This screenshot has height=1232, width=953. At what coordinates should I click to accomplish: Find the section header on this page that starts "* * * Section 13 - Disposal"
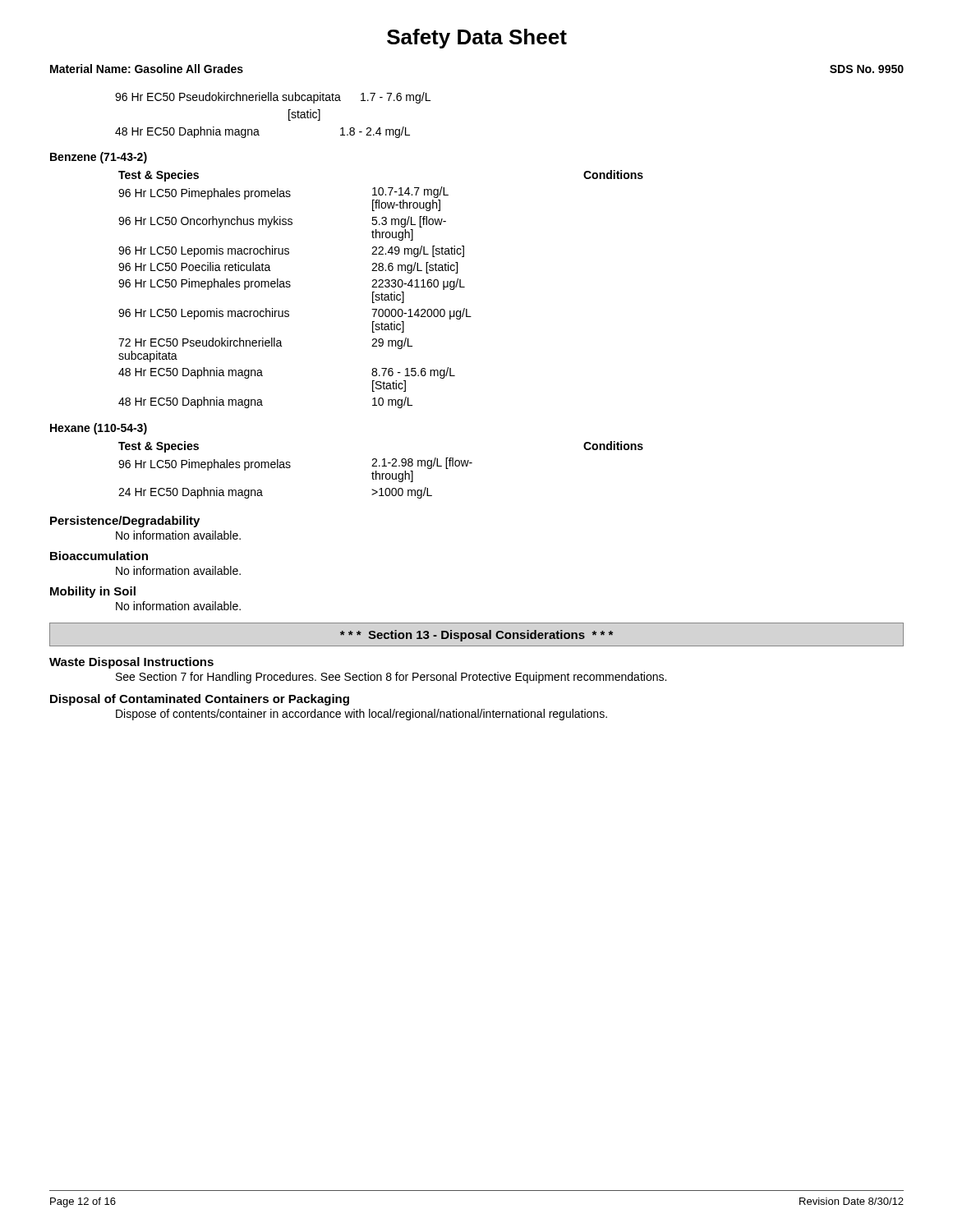coord(476,634)
